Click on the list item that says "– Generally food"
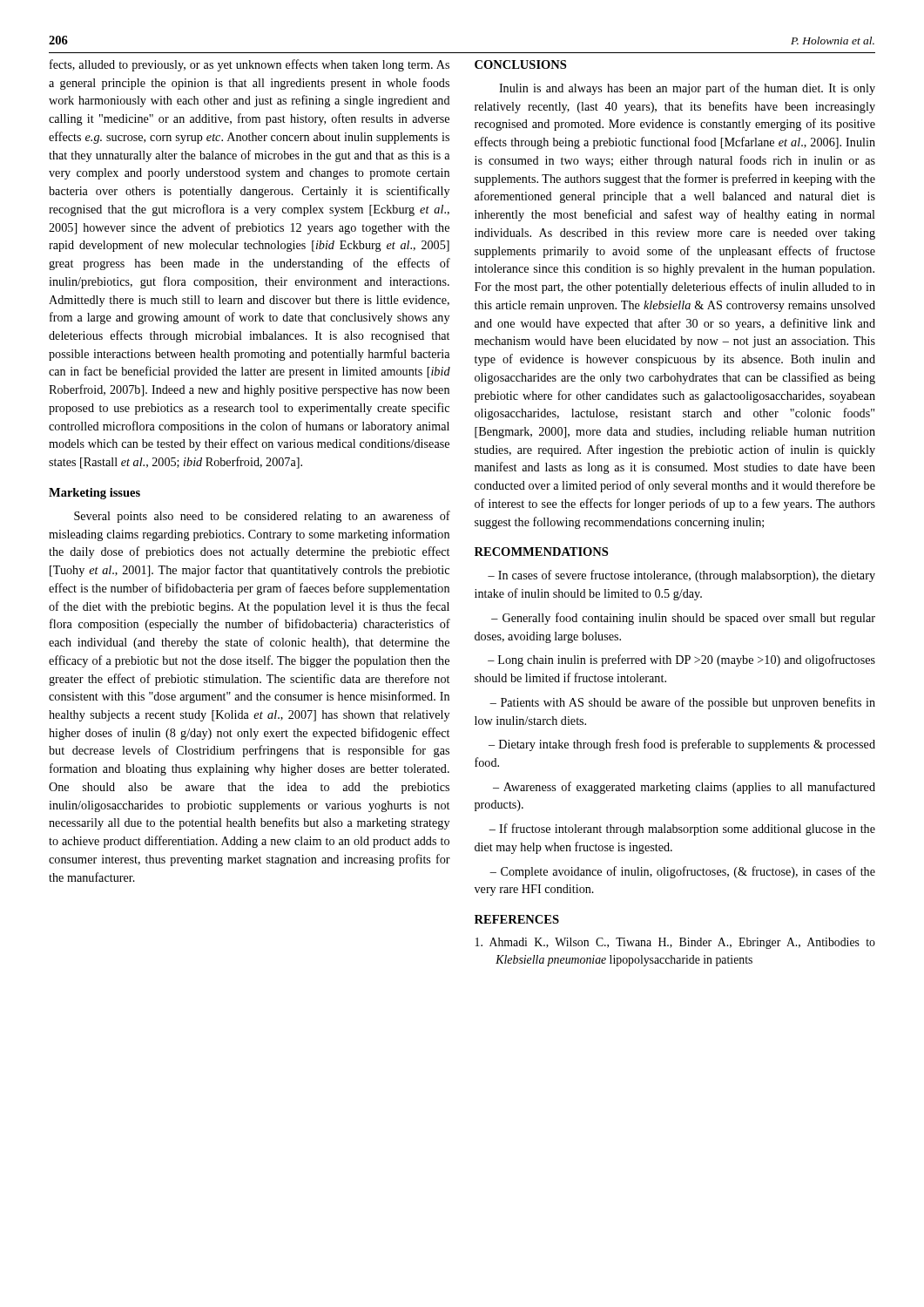This screenshot has height=1307, width=924. point(675,627)
